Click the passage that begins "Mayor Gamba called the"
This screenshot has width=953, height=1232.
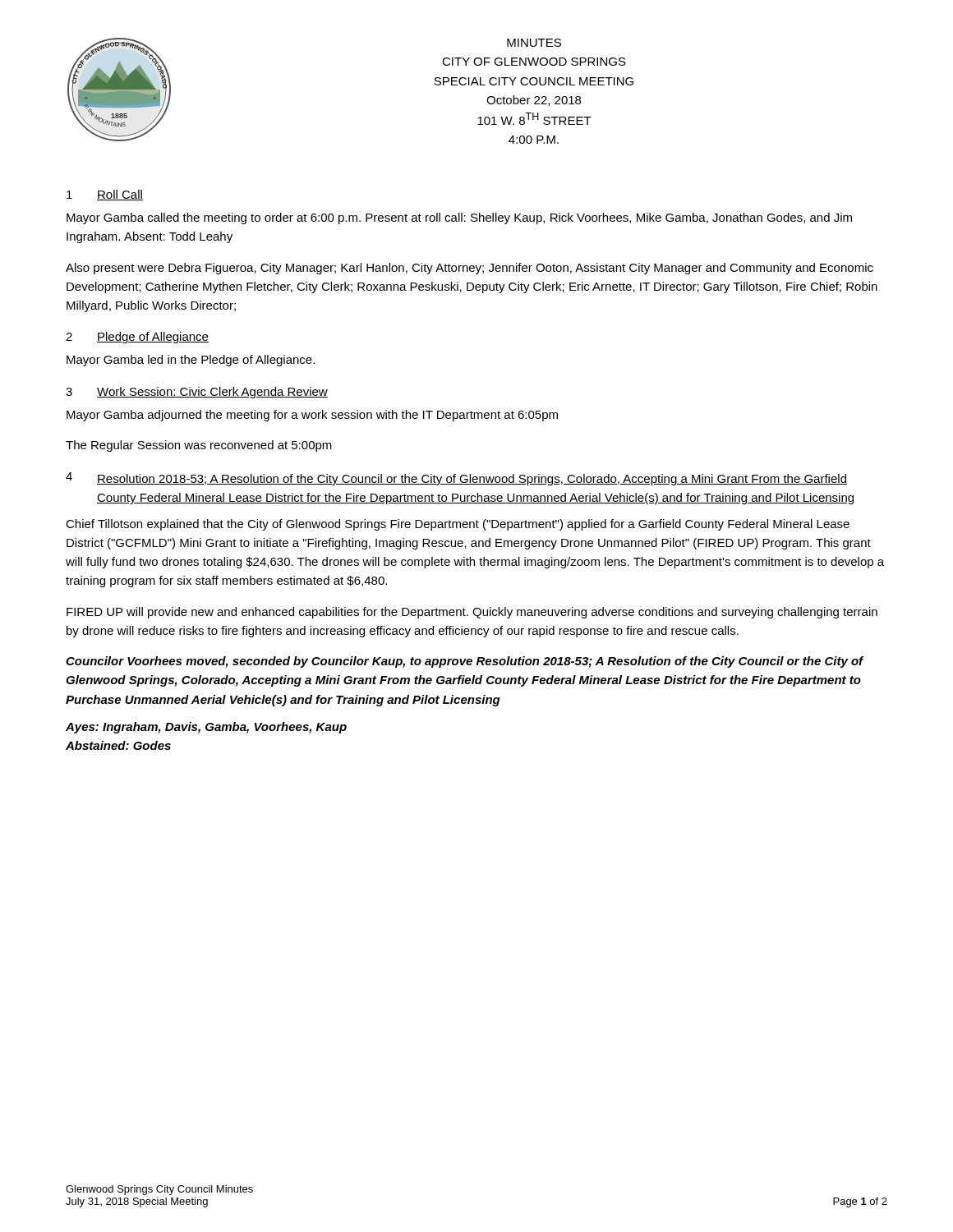tap(459, 227)
